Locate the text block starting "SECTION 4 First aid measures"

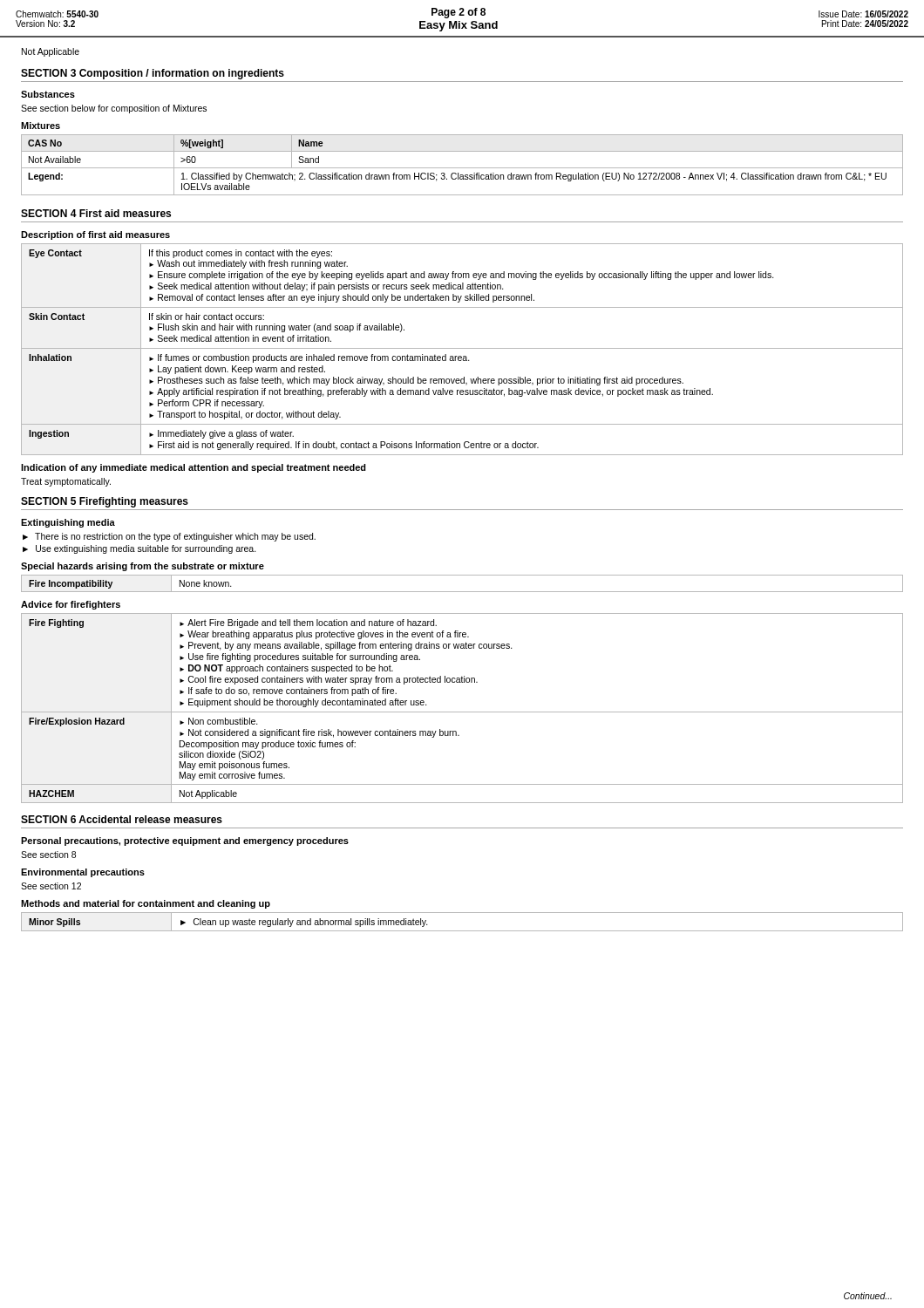tap(96, 214)
